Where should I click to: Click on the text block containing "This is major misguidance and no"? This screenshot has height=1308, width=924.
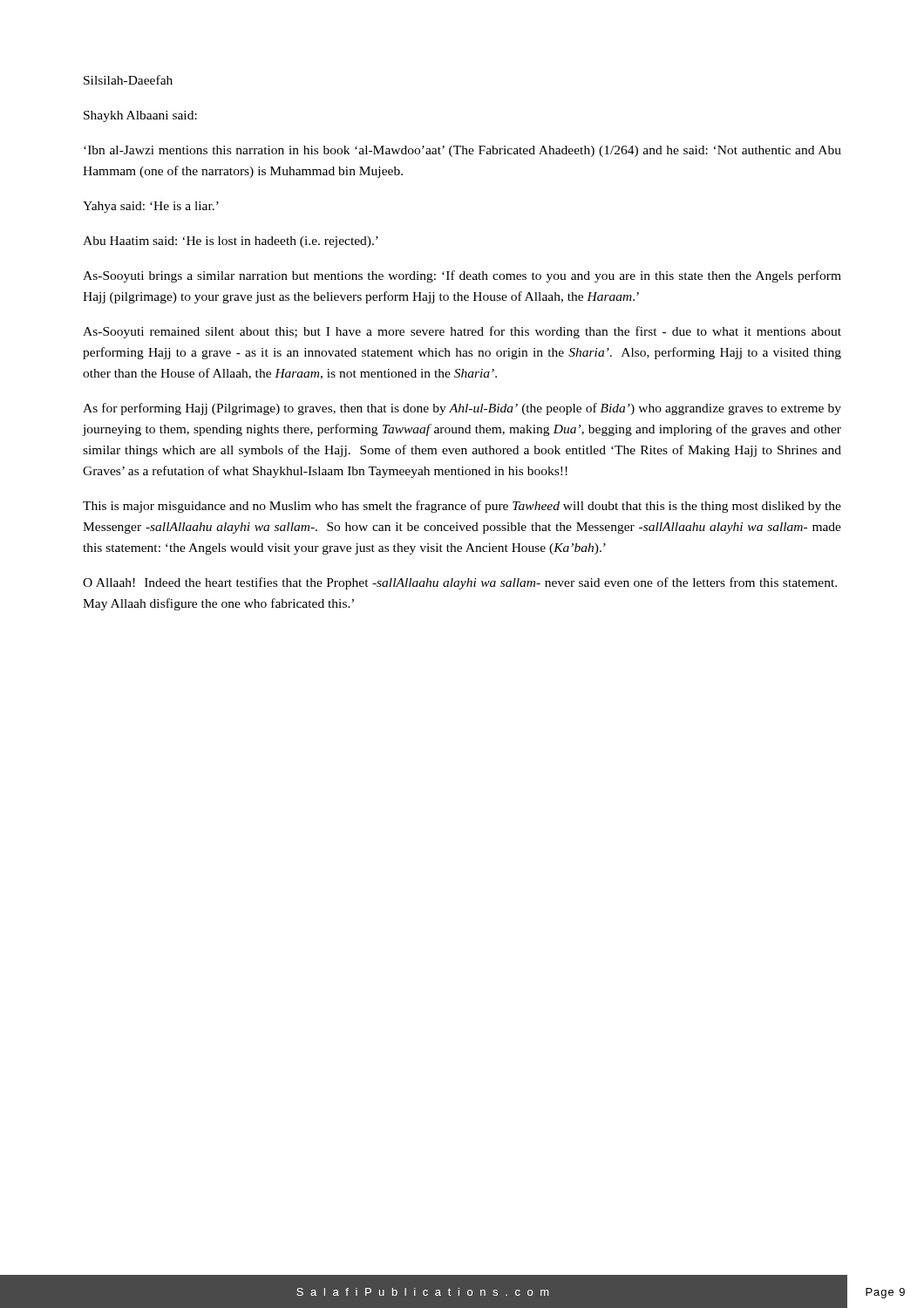462,526
